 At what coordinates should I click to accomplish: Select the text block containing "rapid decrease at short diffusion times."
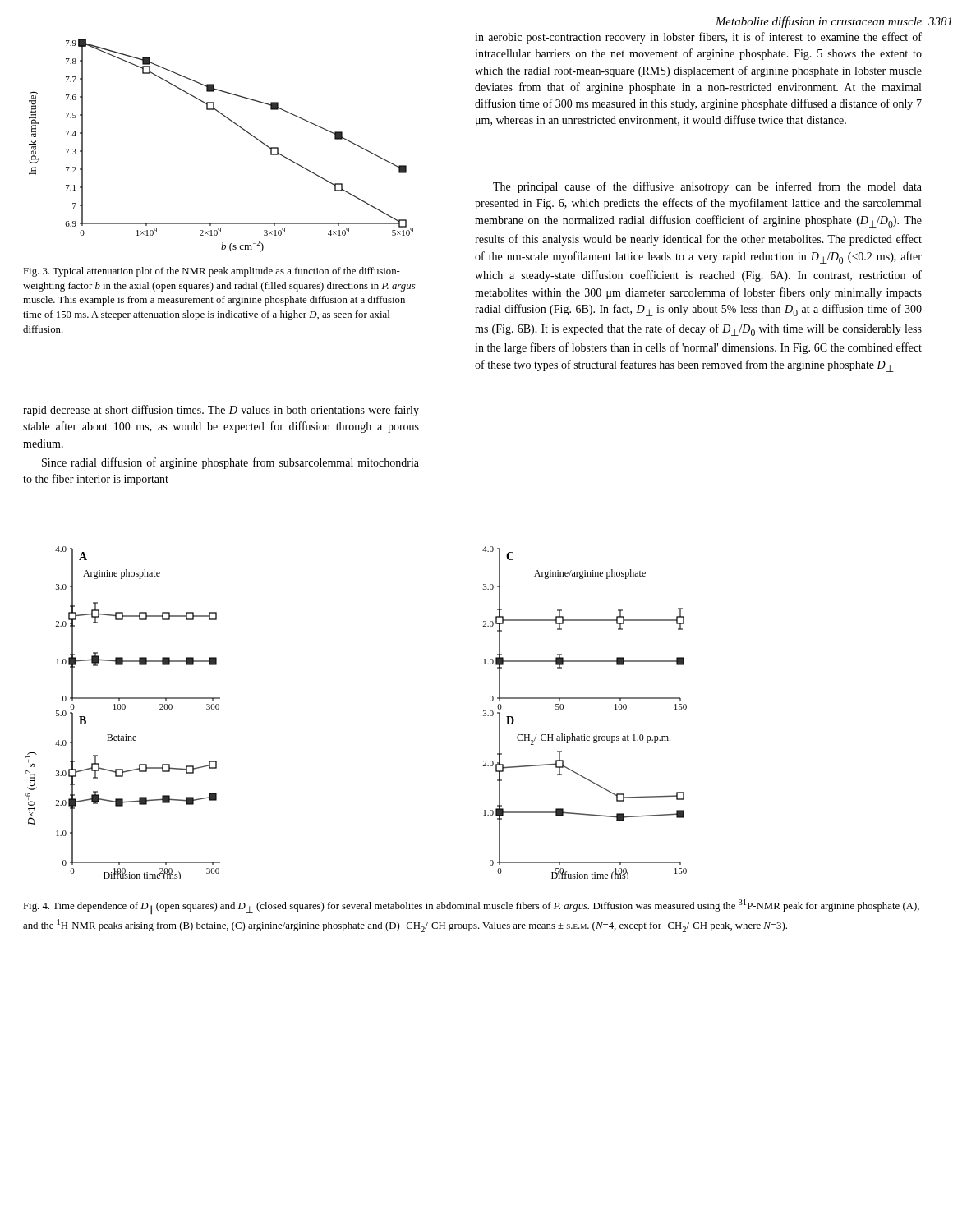(x=221, y=427)
